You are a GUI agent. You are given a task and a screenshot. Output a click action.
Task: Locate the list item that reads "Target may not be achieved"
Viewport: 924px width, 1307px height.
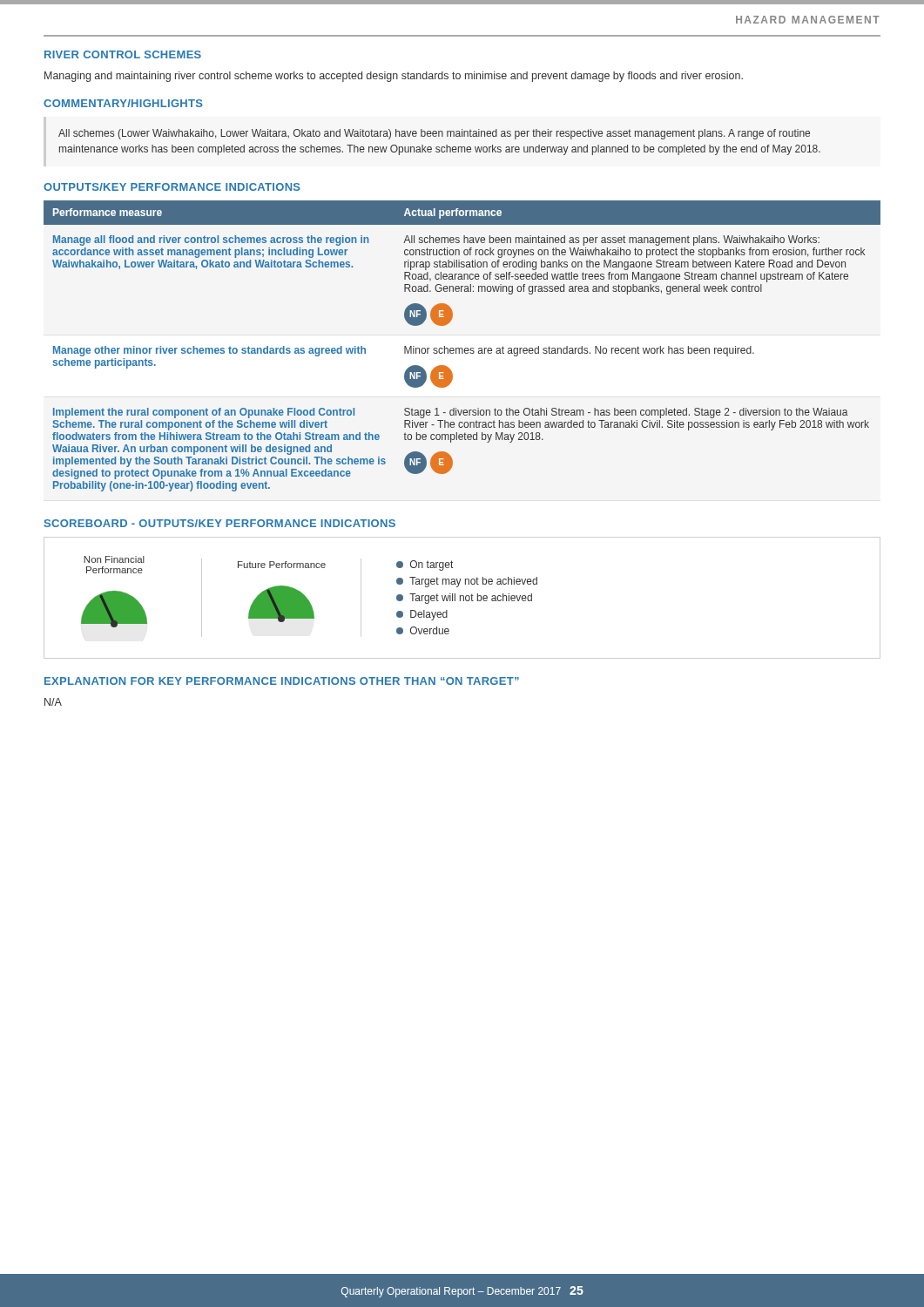coord(467,581)
